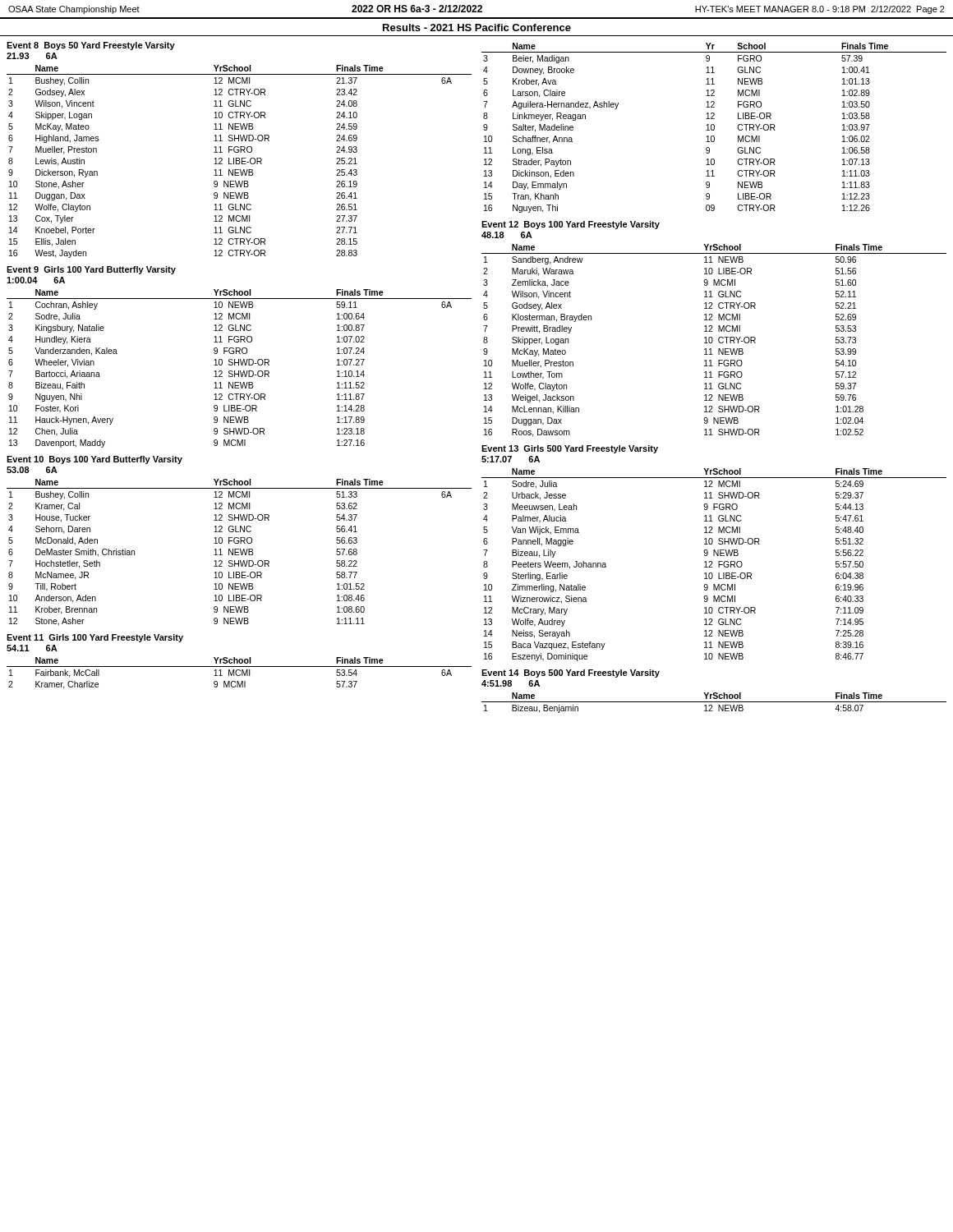
Task: Find the section header with the text "Event 12 Boys 100 Yard Freestyle"
Action: coord(571,224)
